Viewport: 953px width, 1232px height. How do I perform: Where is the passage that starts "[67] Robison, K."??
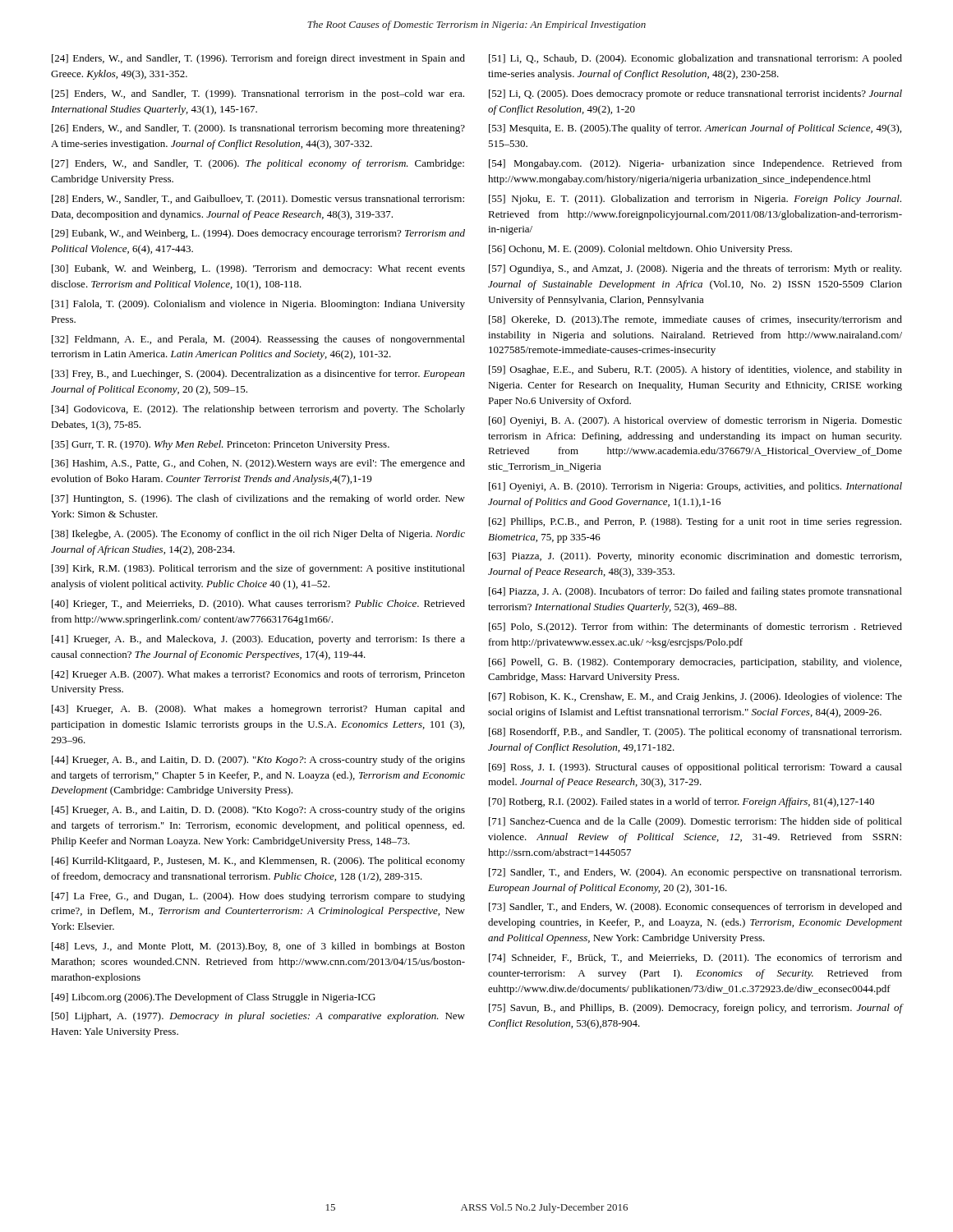tap(695, 704)
